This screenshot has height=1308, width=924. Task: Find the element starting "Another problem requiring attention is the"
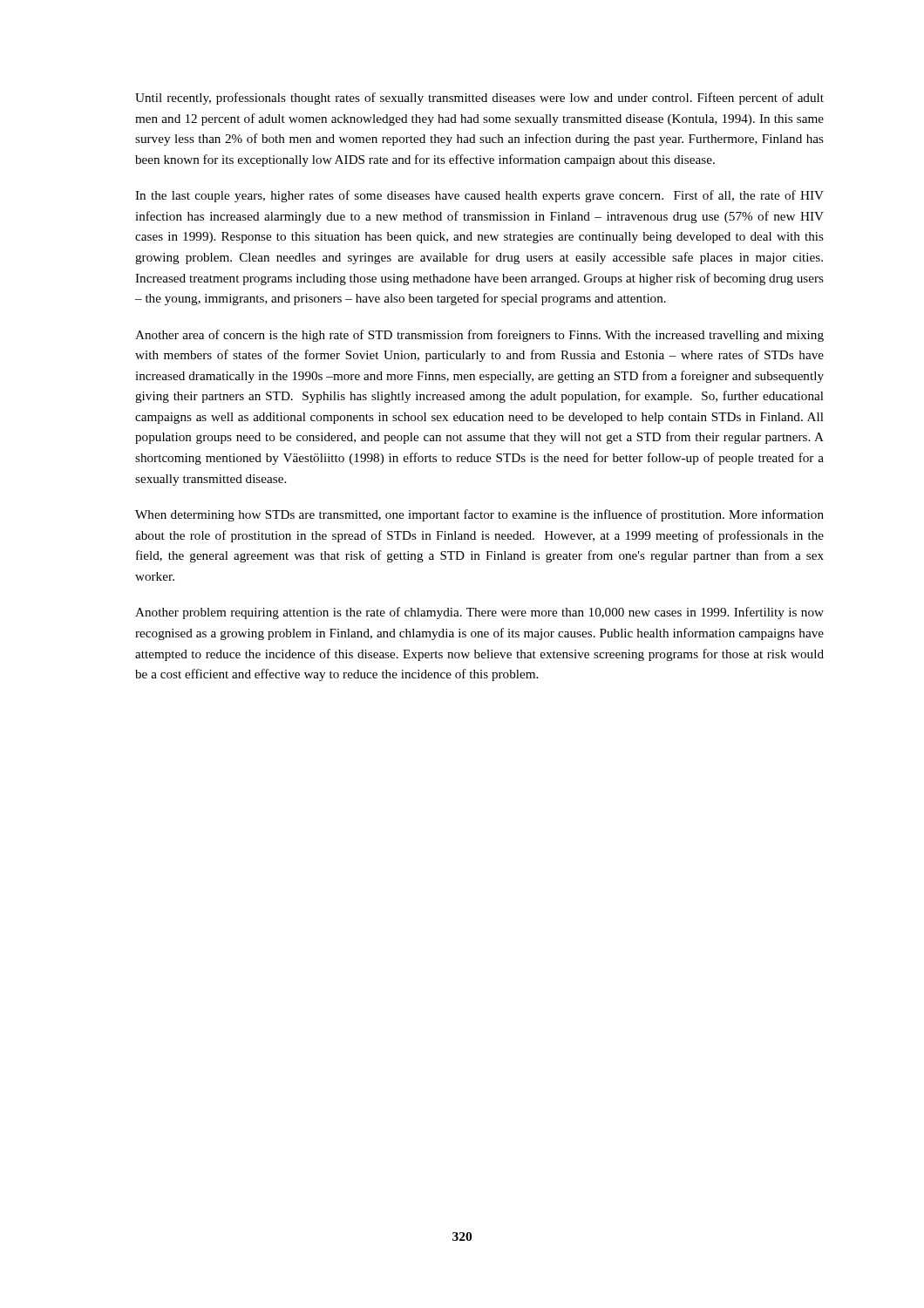pyautogui.click(x=479, y=643)
